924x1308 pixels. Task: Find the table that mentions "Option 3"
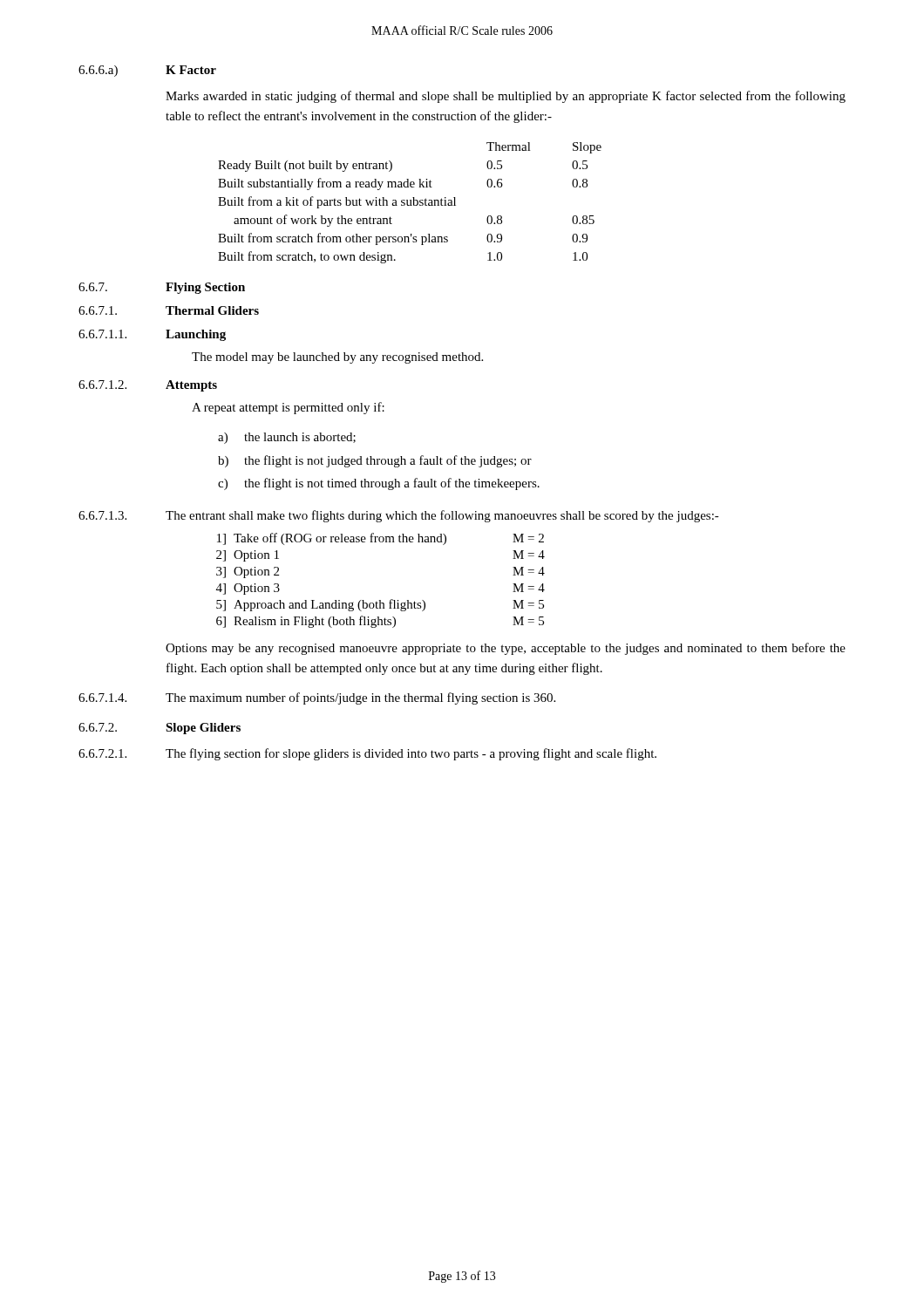(462, 580)
